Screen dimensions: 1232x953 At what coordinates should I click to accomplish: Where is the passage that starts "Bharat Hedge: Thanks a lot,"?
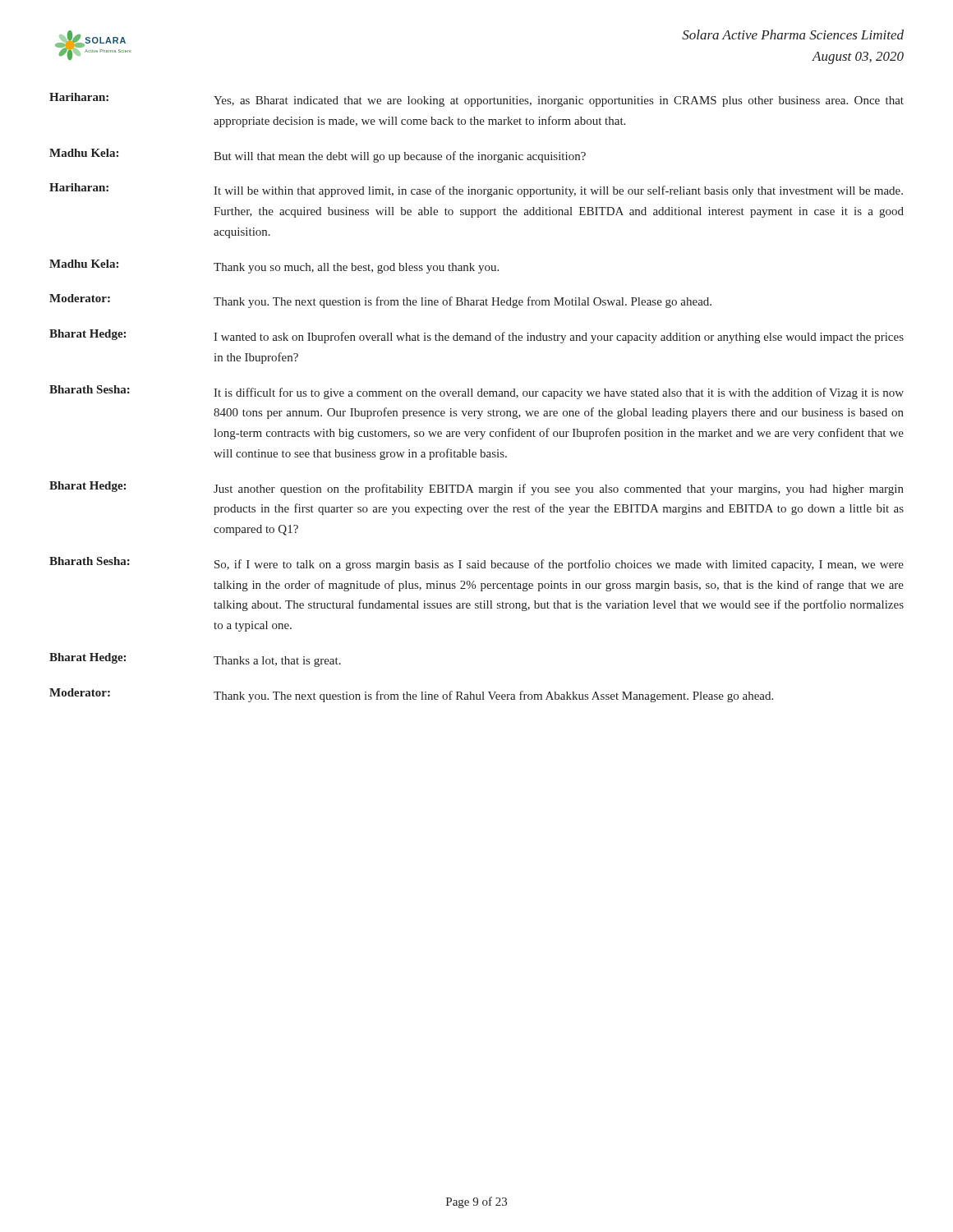click(x=81, y=660)
